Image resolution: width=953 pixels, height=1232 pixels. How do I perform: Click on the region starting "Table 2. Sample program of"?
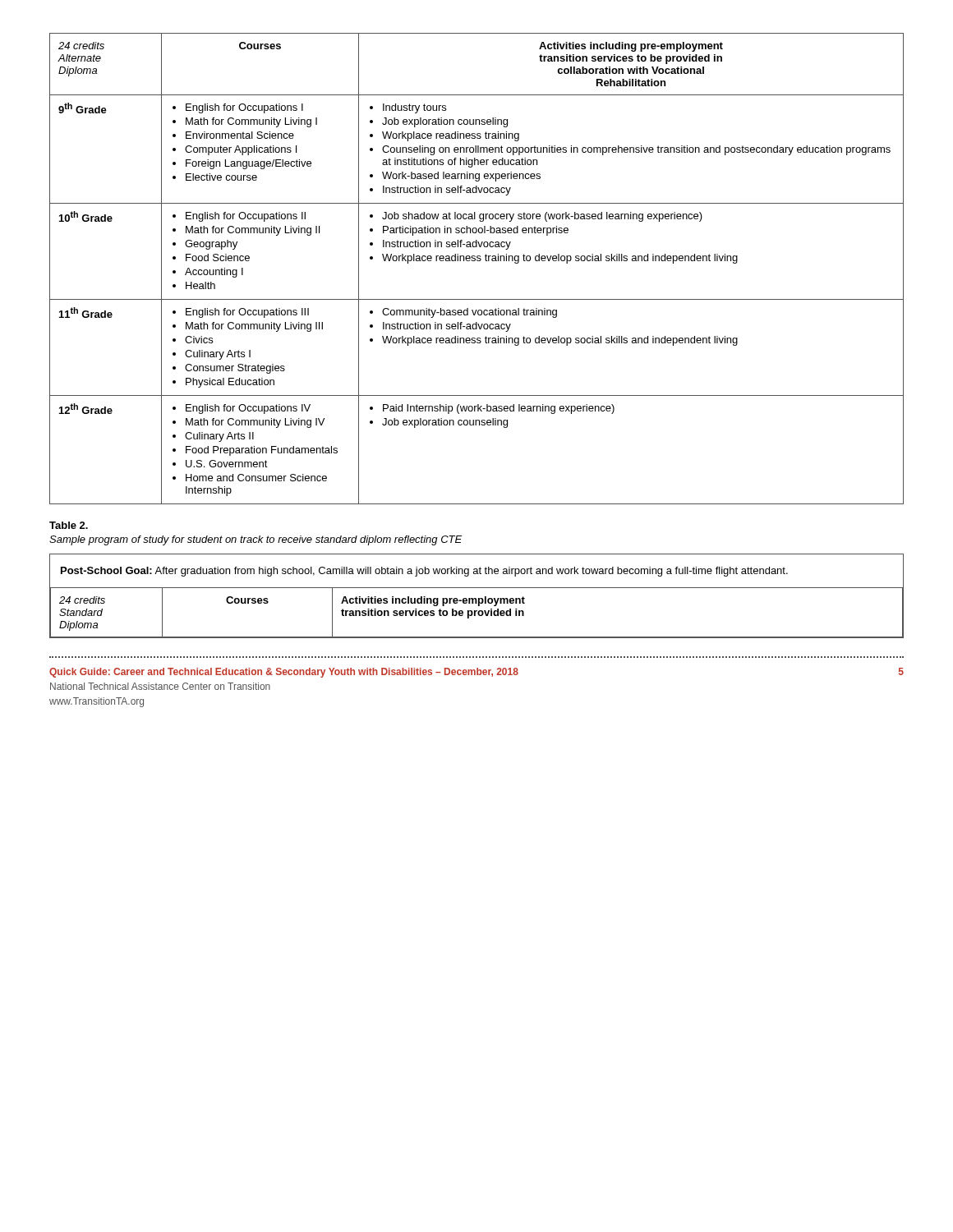pyautogui.click(x=69, y=525)
